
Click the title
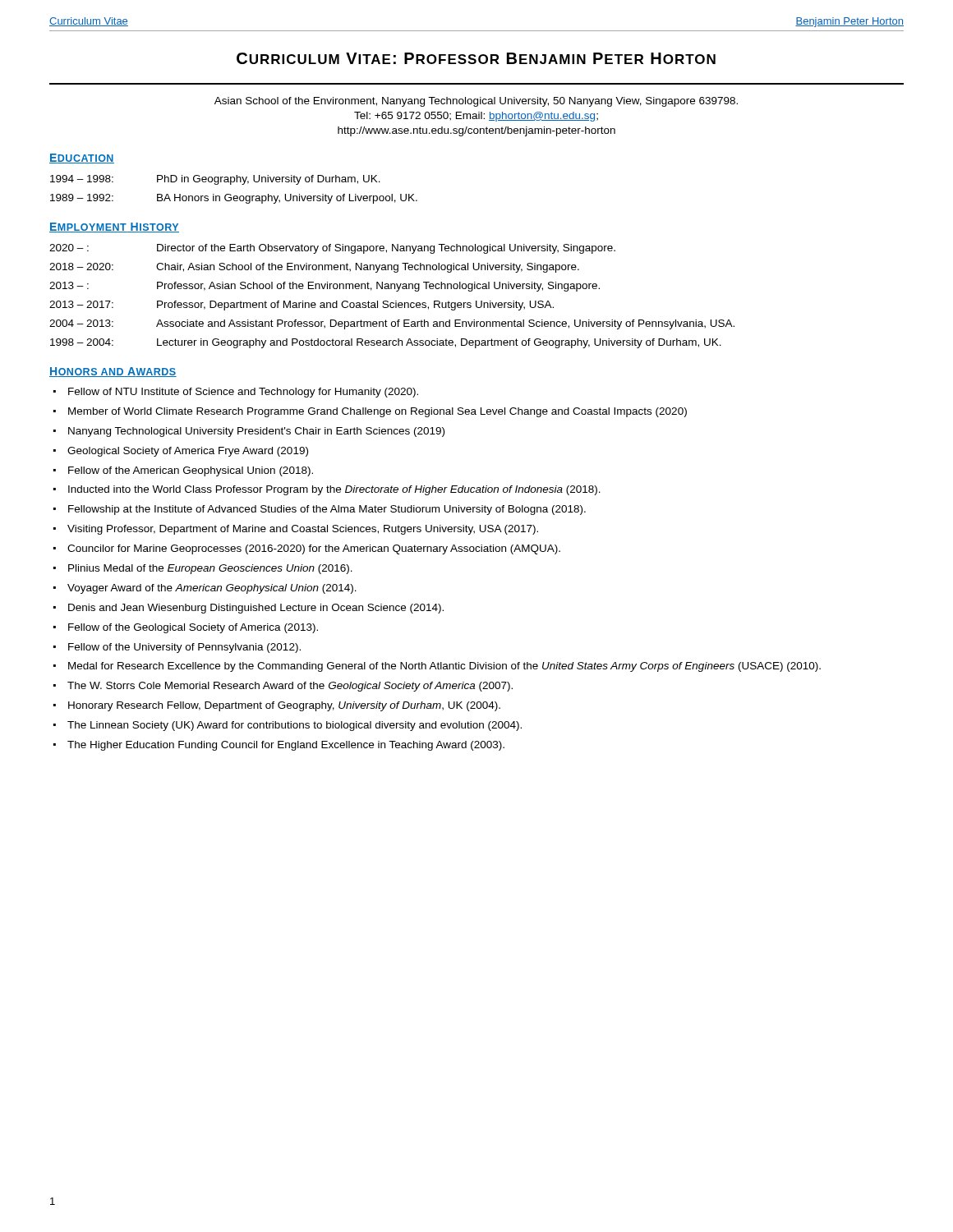coord(476,59)
